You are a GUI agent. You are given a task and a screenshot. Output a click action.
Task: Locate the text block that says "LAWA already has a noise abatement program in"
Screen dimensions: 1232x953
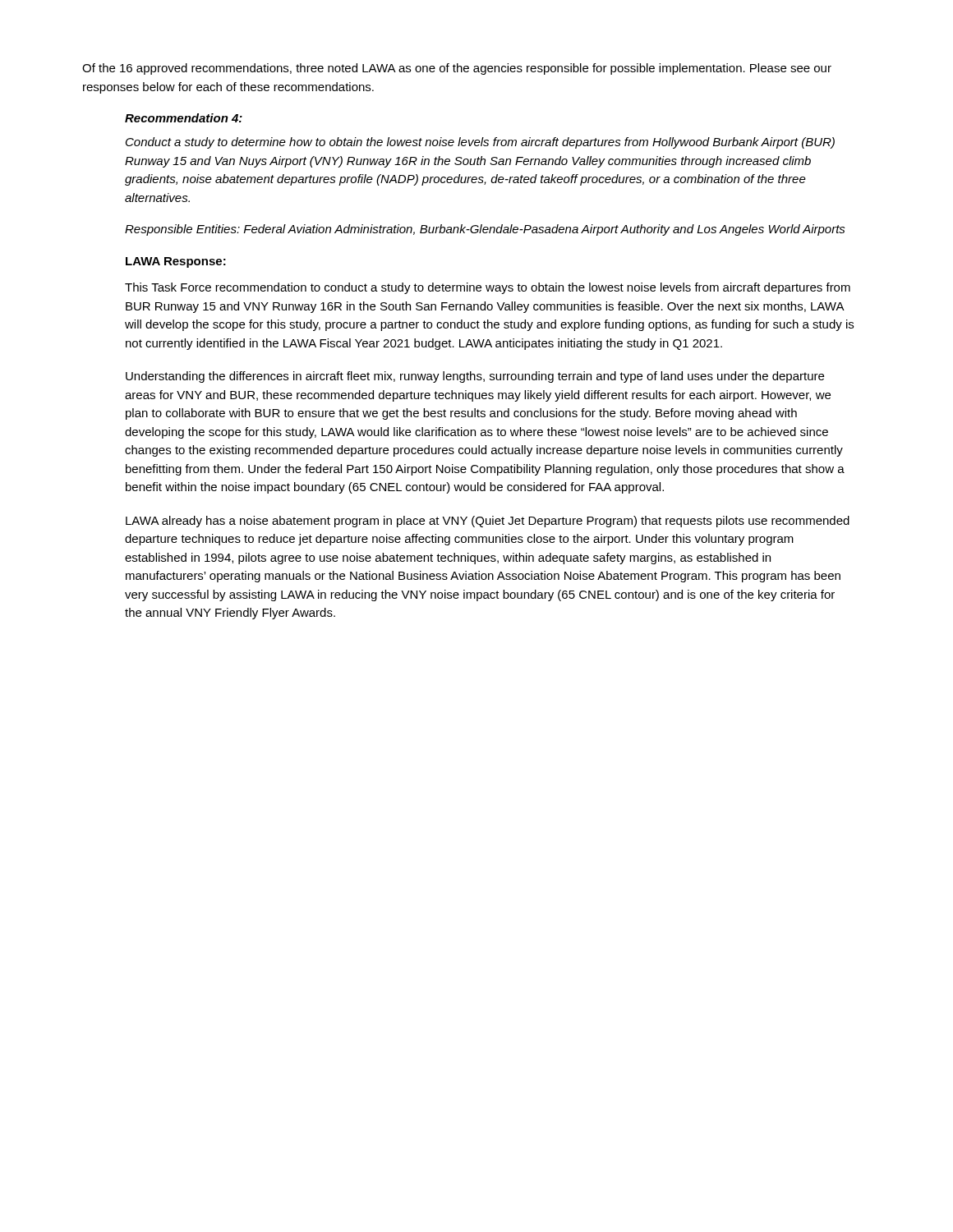pyautogui.click(x=490, y=567)
